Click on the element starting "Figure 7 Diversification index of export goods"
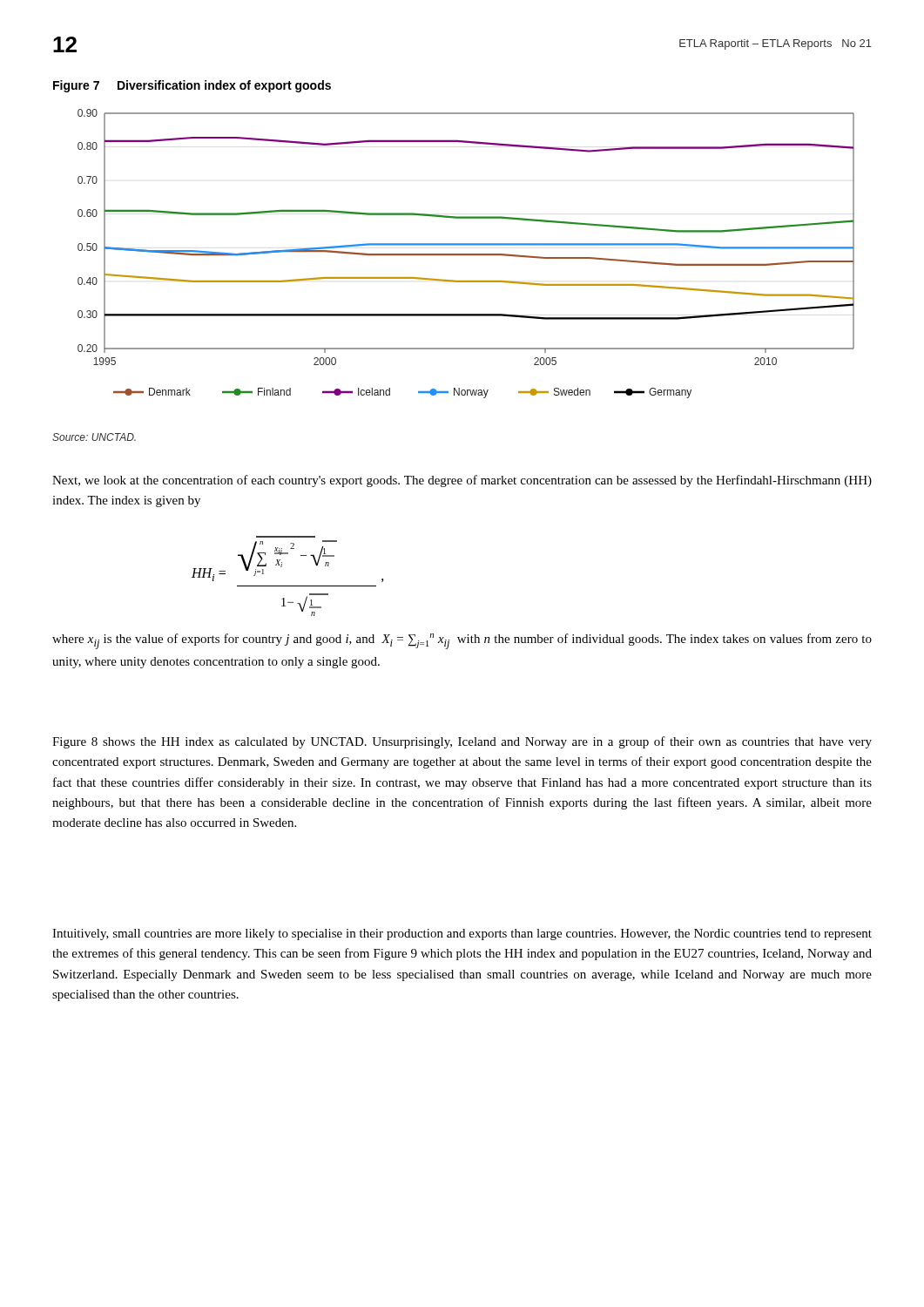 192,85
